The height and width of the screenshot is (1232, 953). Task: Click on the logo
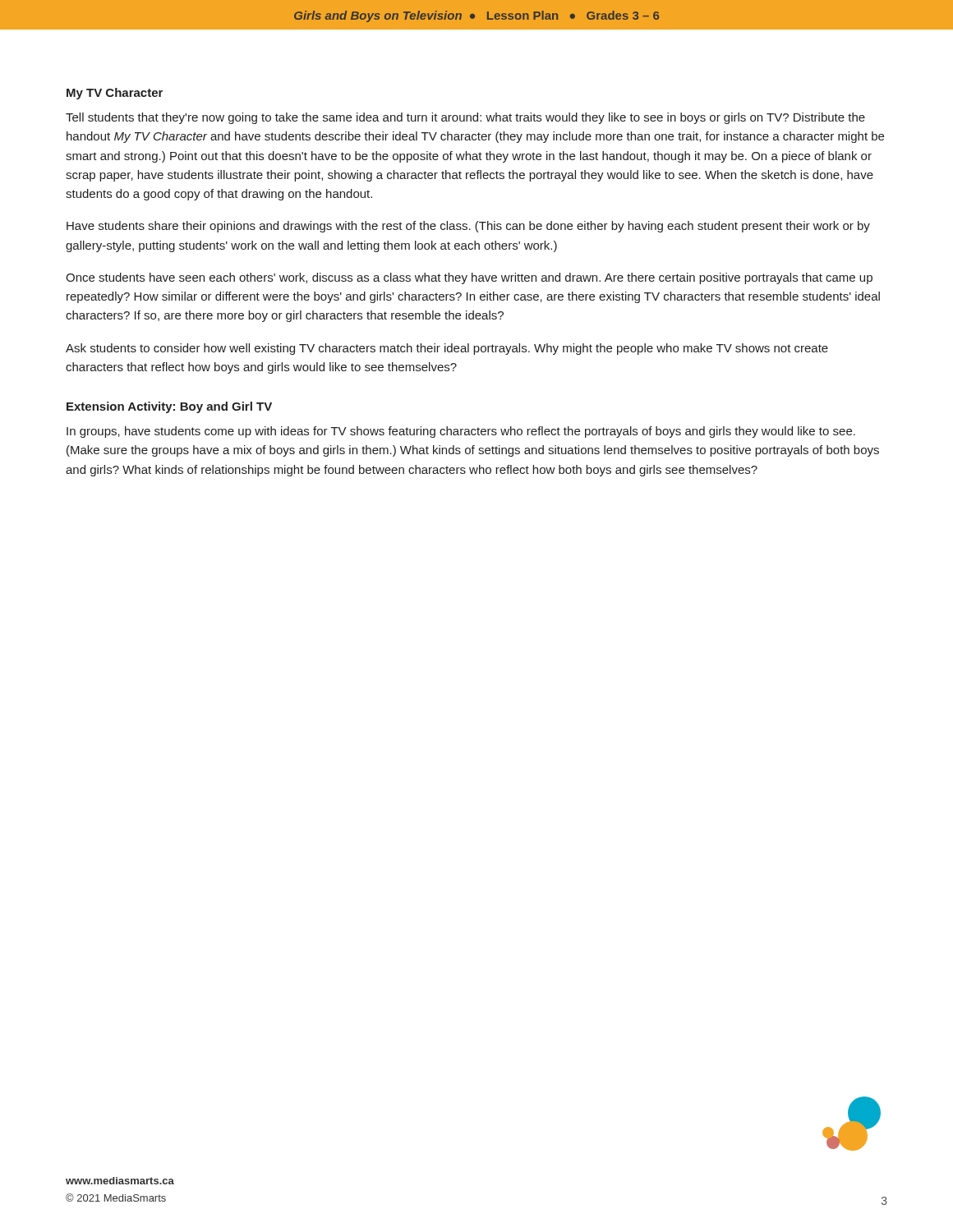[846, 1127]
